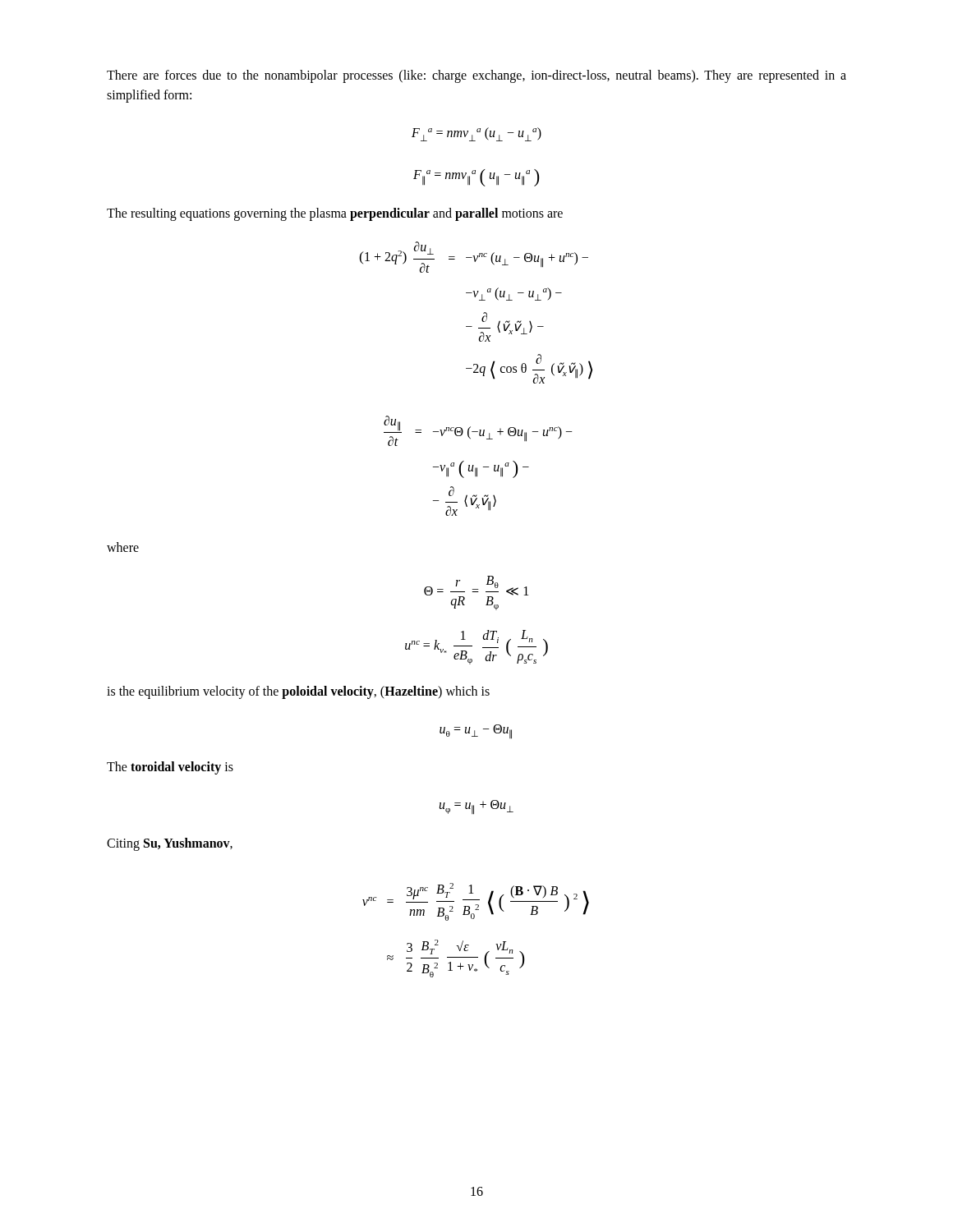Locate the text that says "Citing Su, Yushmanov,"
Image resolution: width=953 pixels, height=1232 pixels.
[x=170, y=843]
